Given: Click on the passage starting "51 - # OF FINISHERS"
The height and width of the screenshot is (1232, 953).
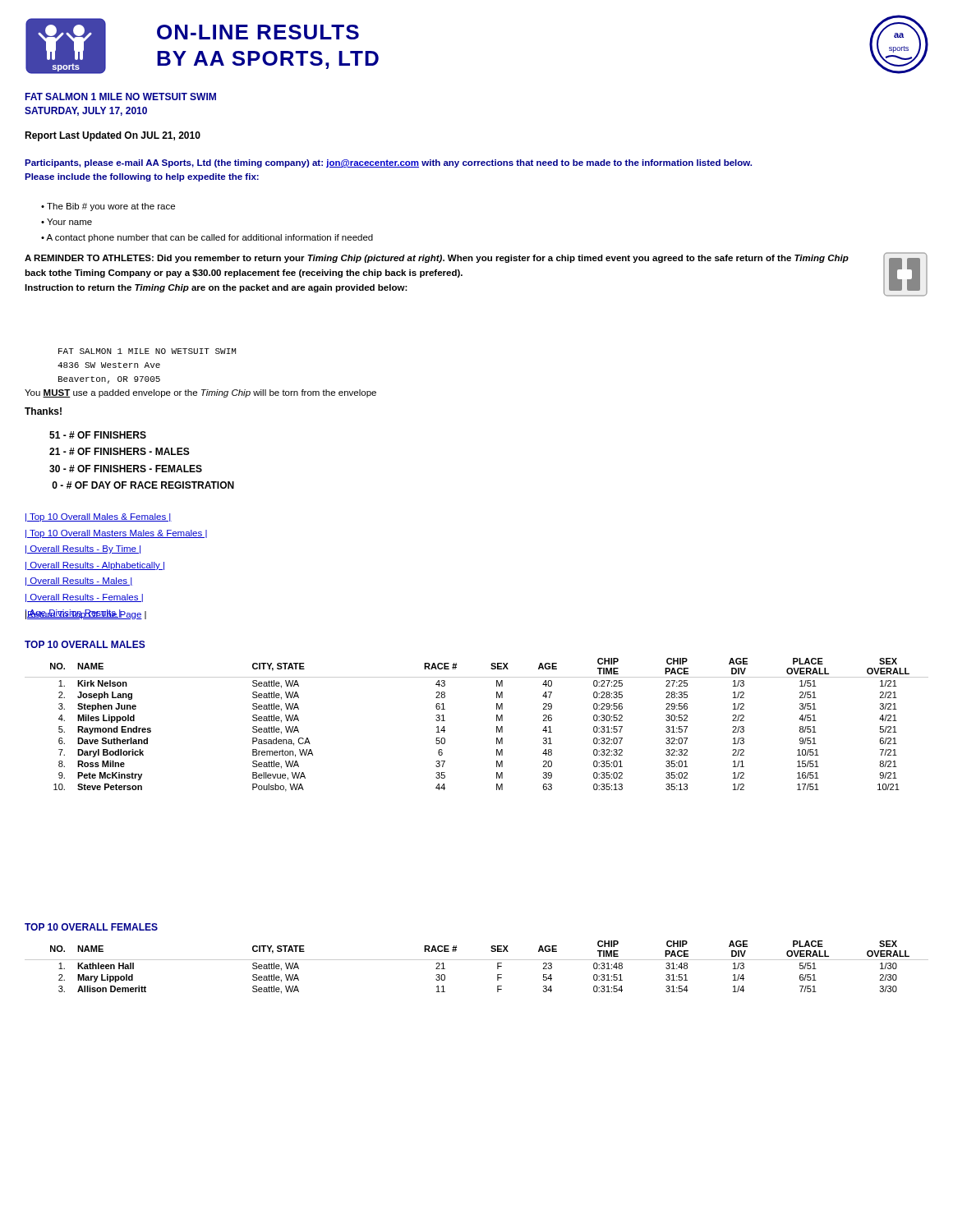Looking at the screenshot, I should click(x=98, y=435).
